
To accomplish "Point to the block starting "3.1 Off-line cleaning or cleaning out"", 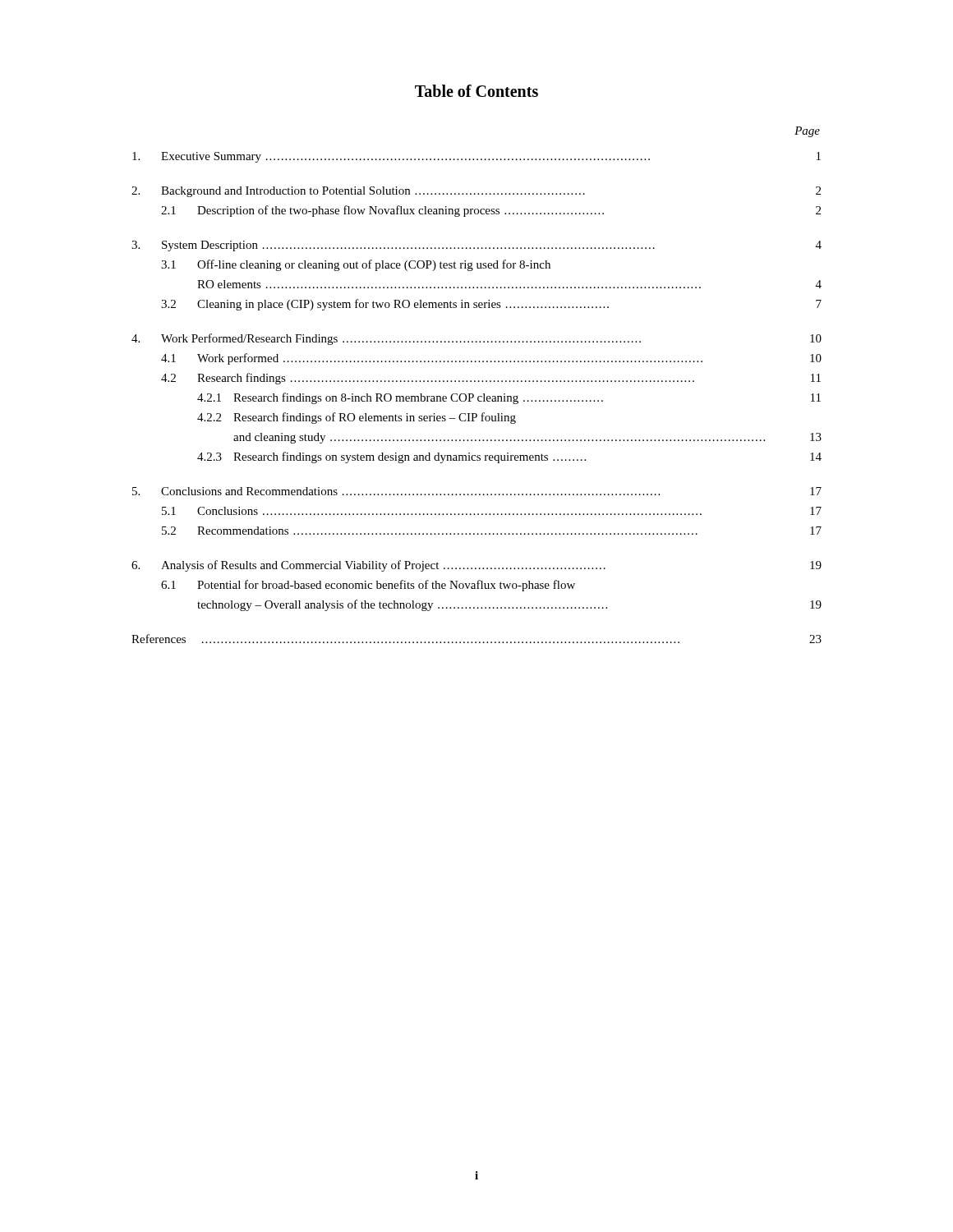I will tap(476, 265).
